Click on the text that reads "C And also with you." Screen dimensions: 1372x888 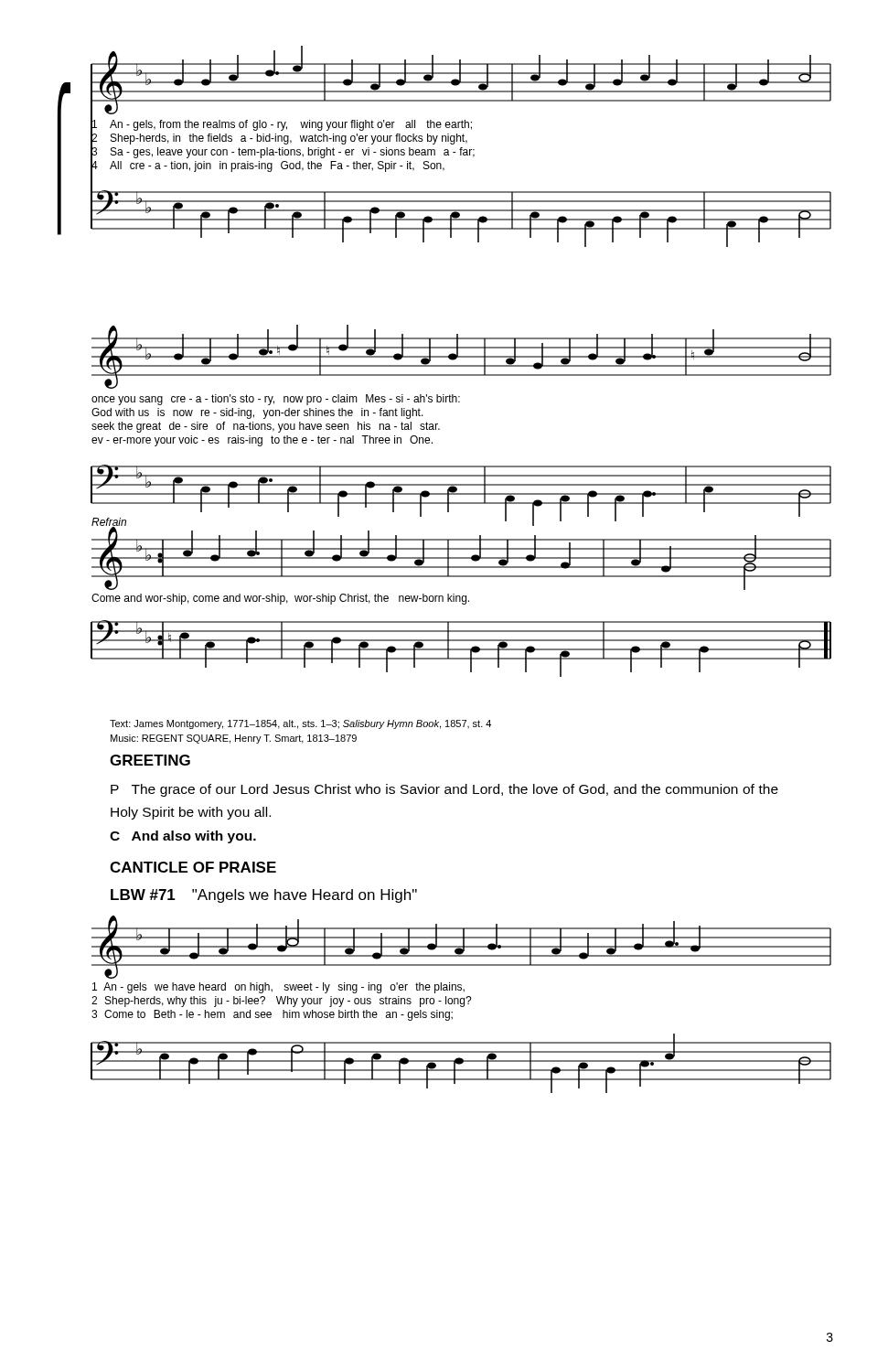(x=183, y=836)
